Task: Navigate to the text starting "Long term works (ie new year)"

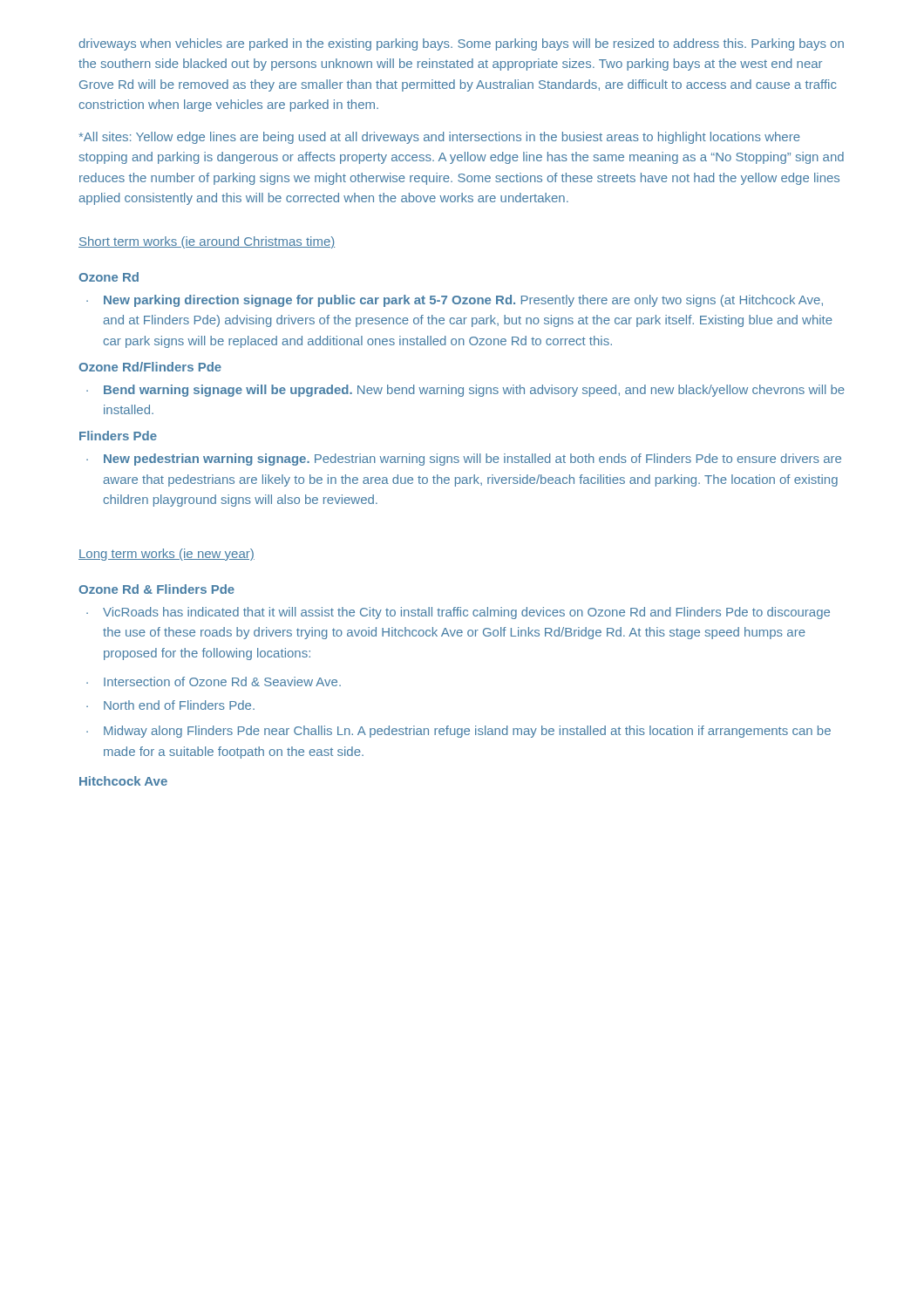Action: (x=166, y=553)
